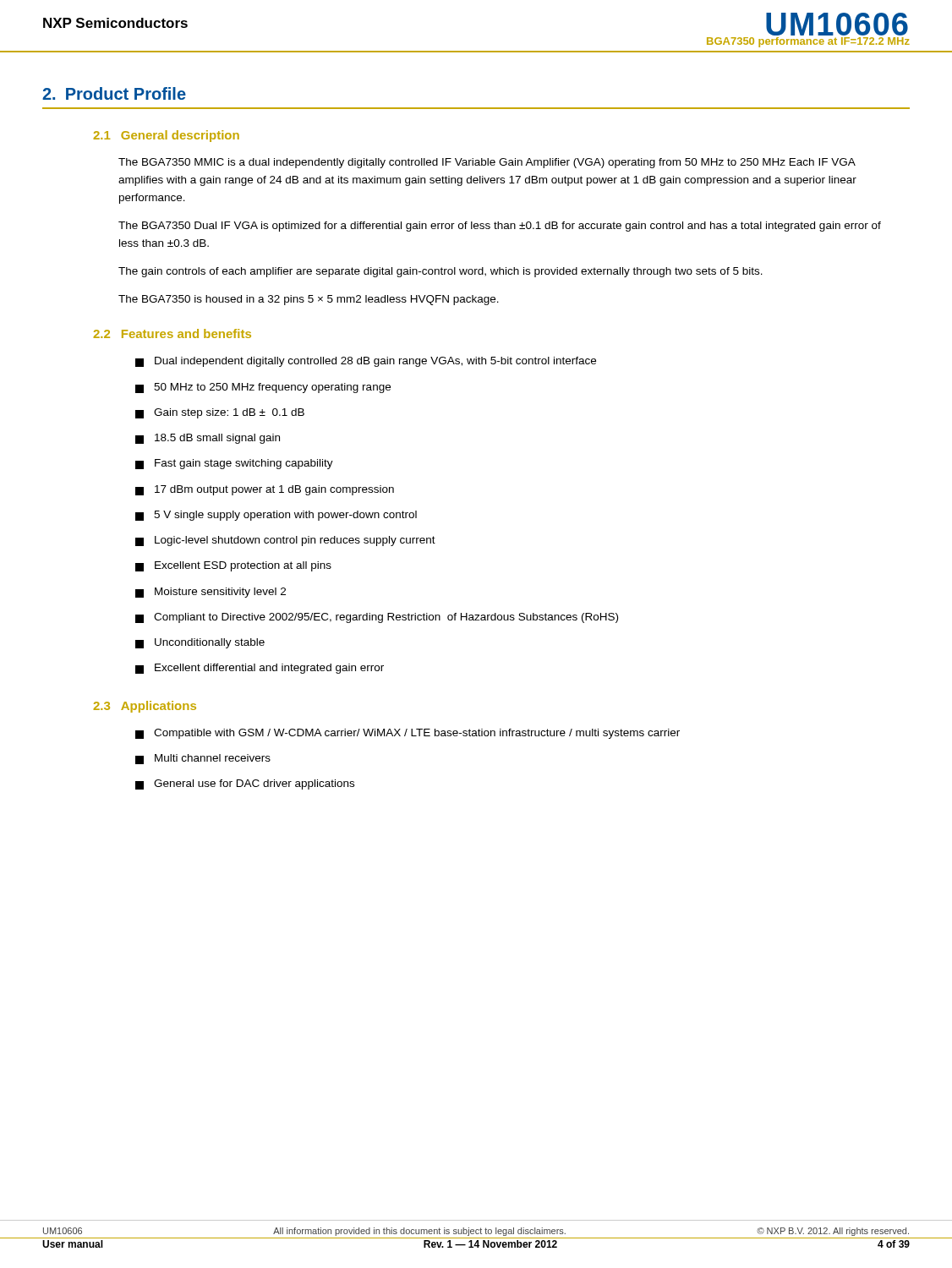Click on the region starting "2.2 Features and benefits"
Image resolution: width=952 pixels, height=1268 pixels.
pos(172,334)
